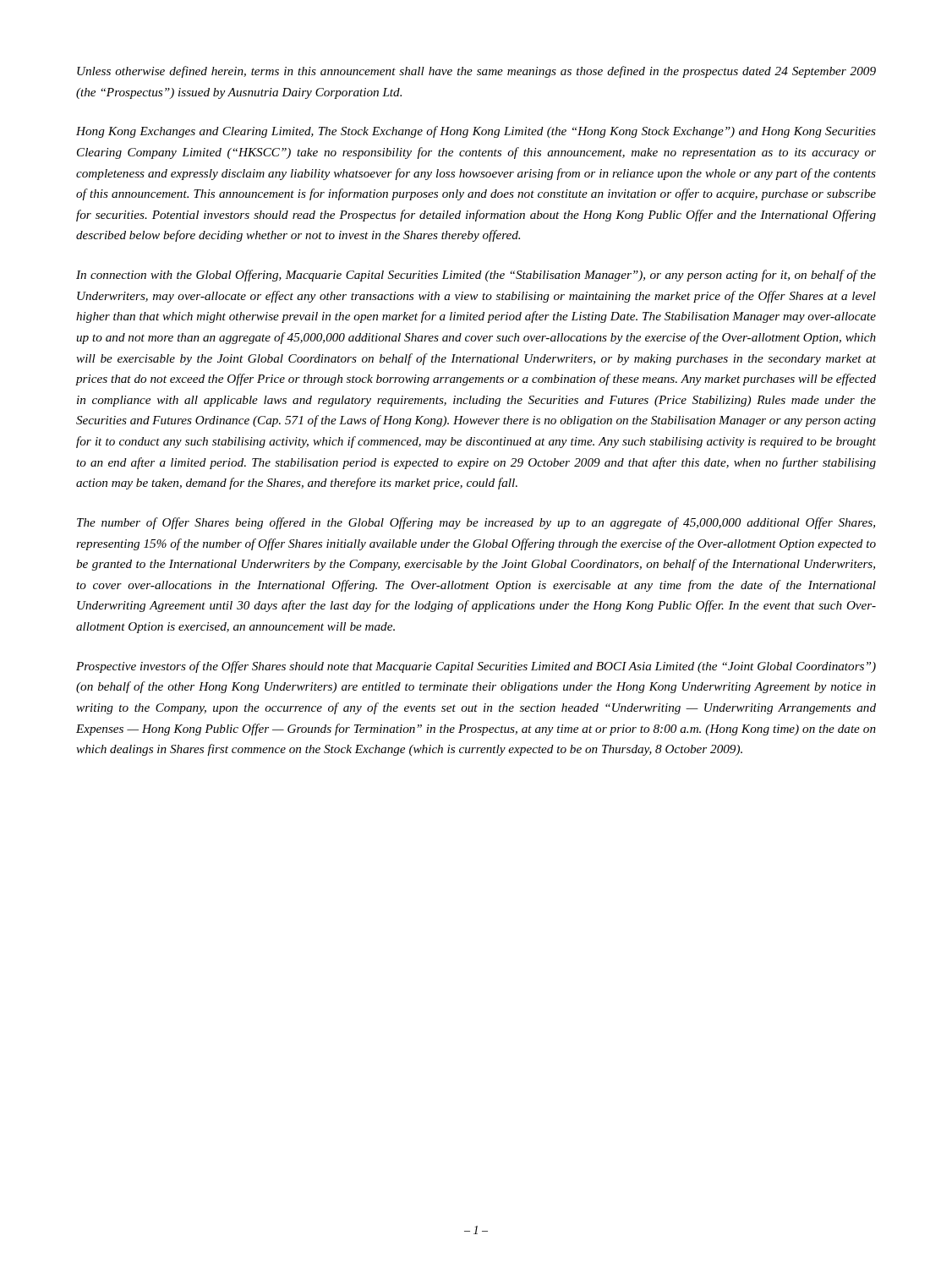Click on the text block starting "The number of Offer Shares being offered"
The width and height of the screenshot is (952, 1268).
coord(476,575)
